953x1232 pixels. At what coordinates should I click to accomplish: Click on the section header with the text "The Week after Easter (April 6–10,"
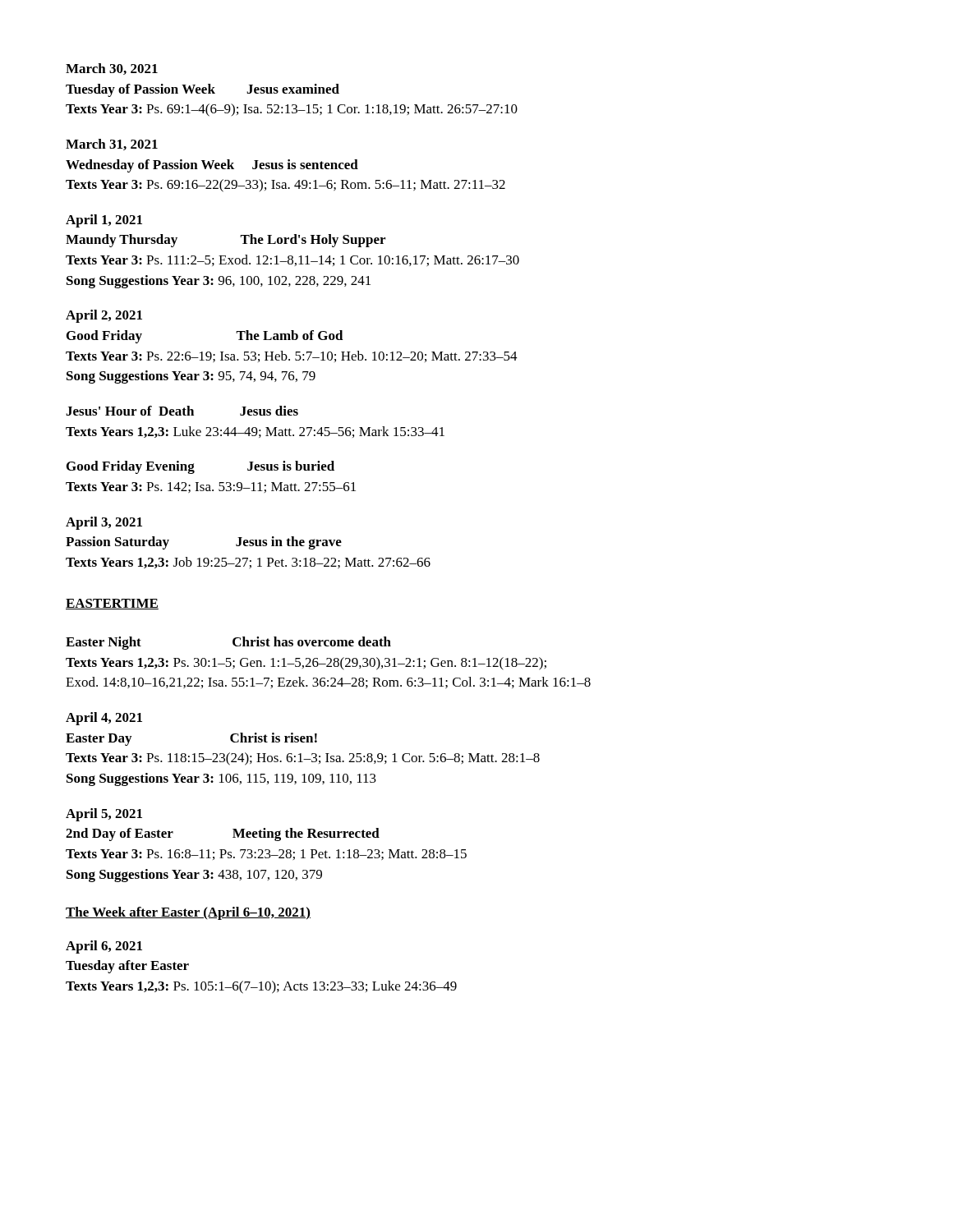point(188,913)
